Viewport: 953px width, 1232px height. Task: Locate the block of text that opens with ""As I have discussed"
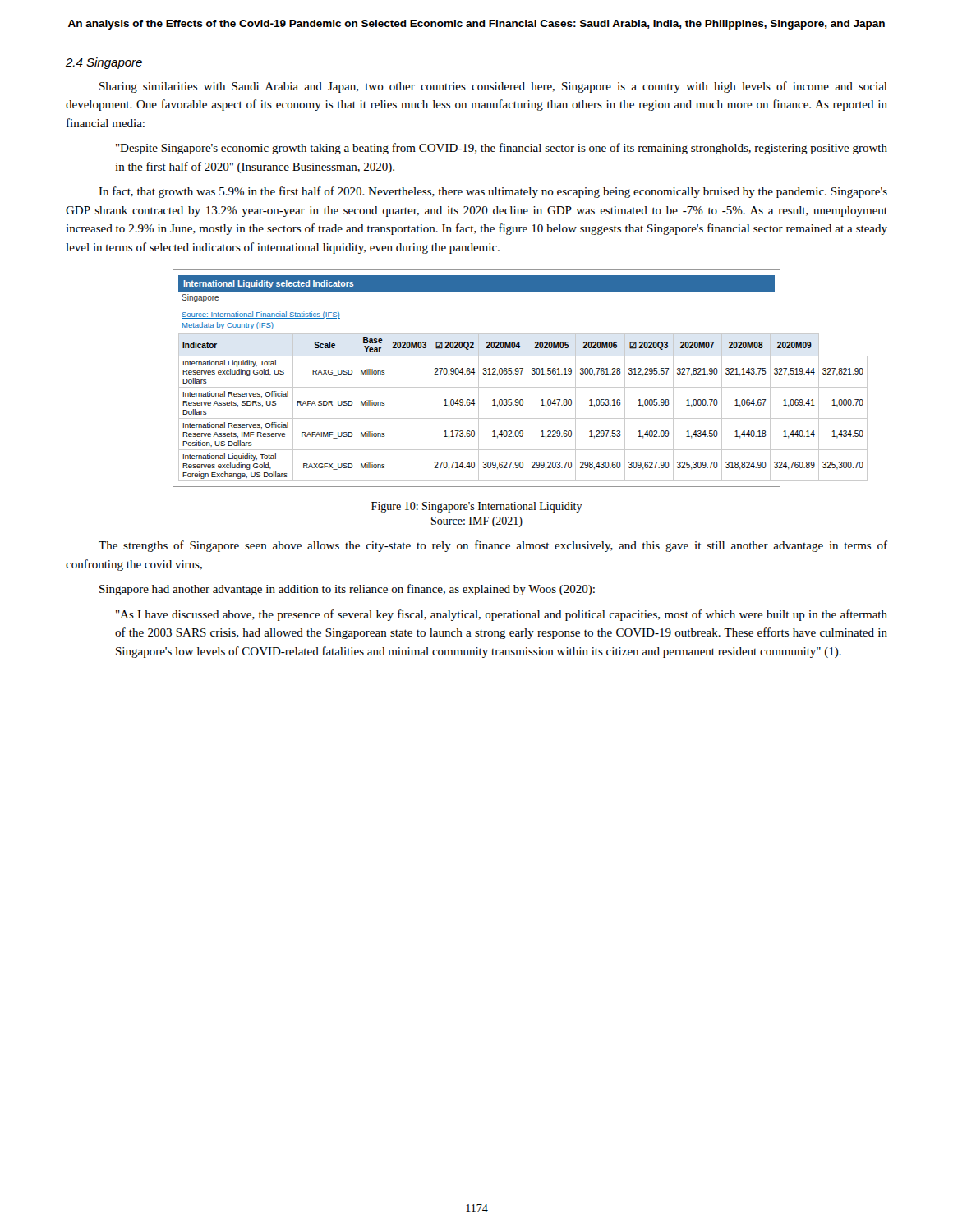[501, 633]
